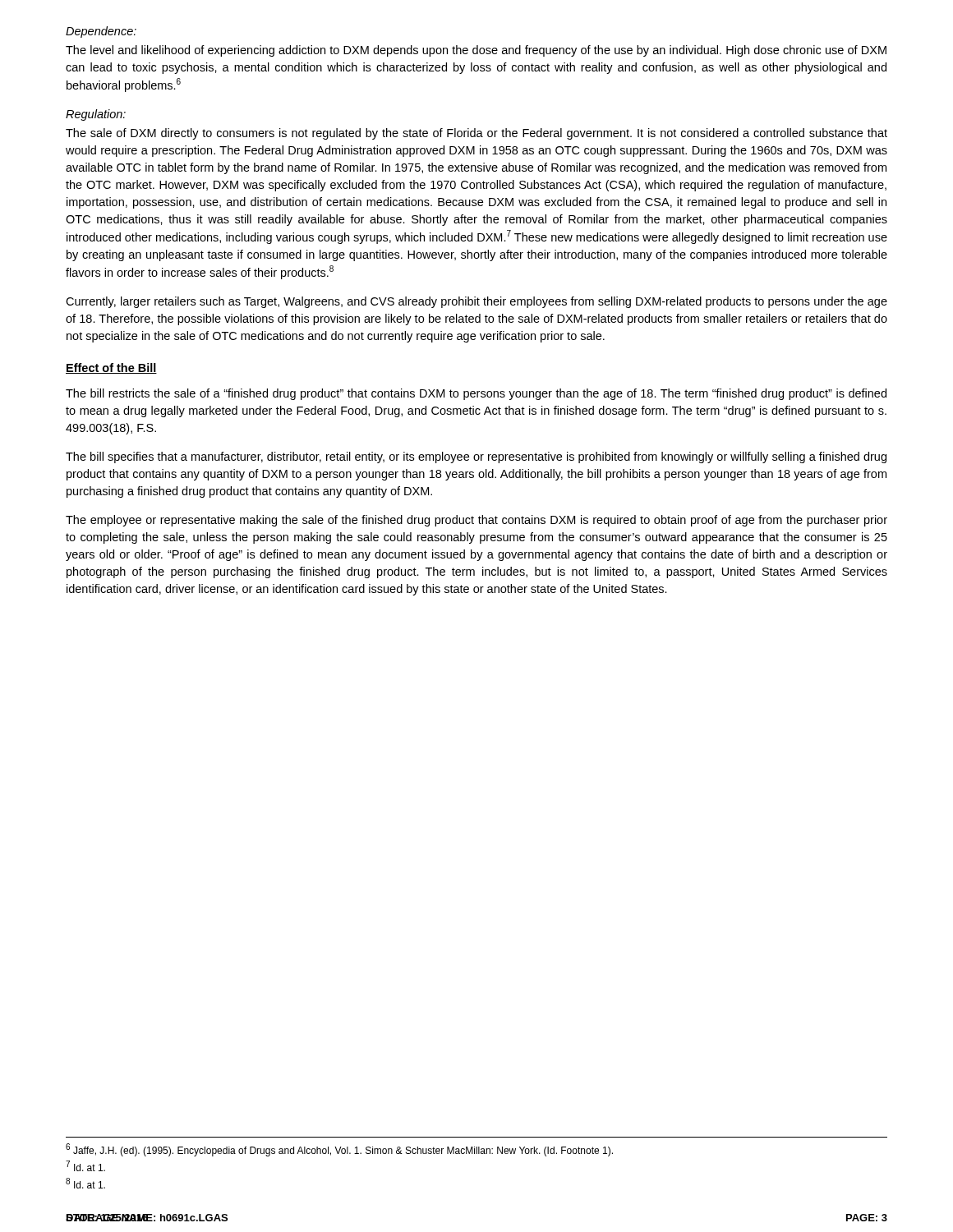Find the block starting "The level and likelihood of experiencing addiction to"
953x1232 pixels.
point(476,68)
